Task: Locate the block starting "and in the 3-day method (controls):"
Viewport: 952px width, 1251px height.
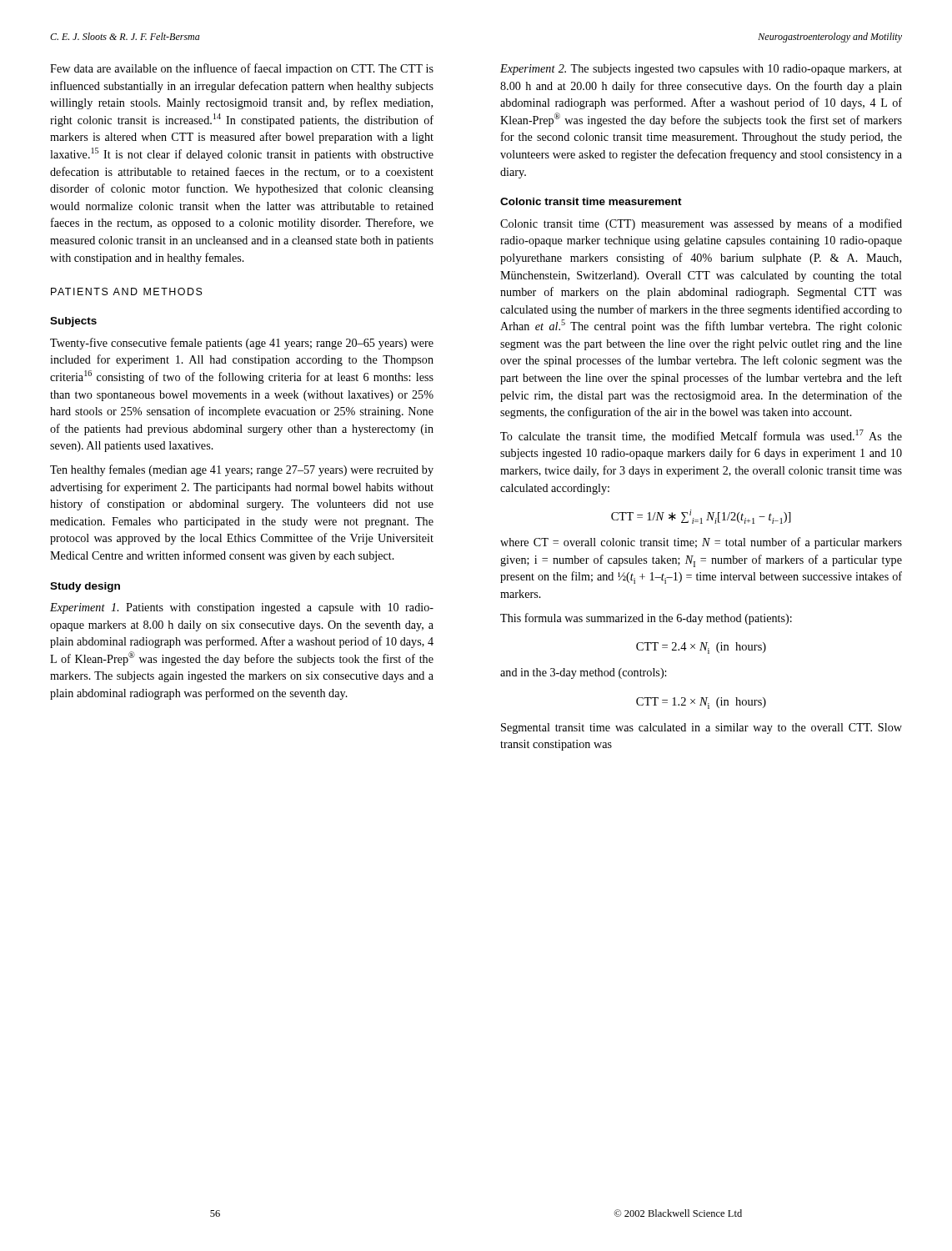Action: [583, 673]
